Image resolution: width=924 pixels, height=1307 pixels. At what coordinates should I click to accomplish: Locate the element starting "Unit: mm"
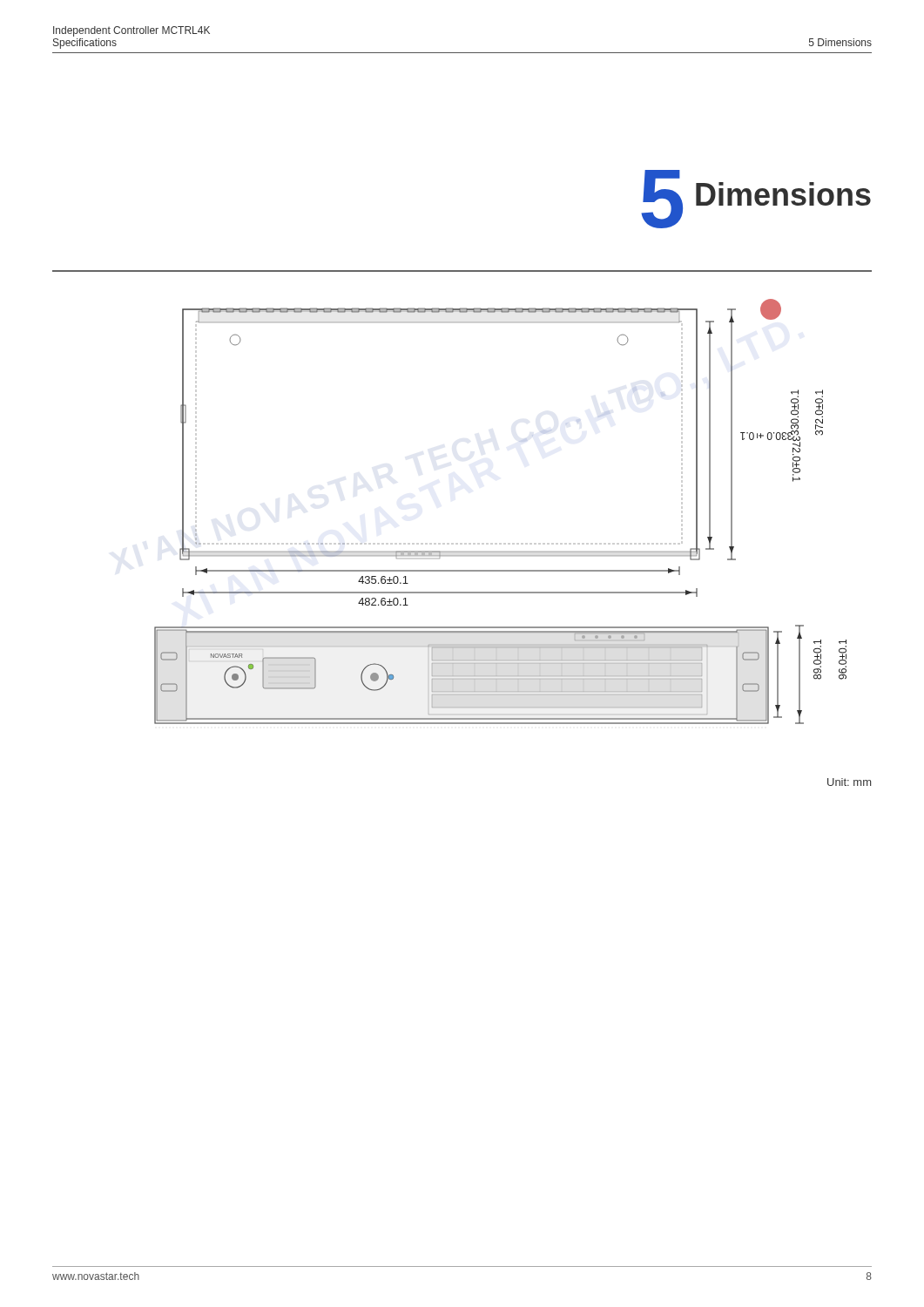(849, 782)
